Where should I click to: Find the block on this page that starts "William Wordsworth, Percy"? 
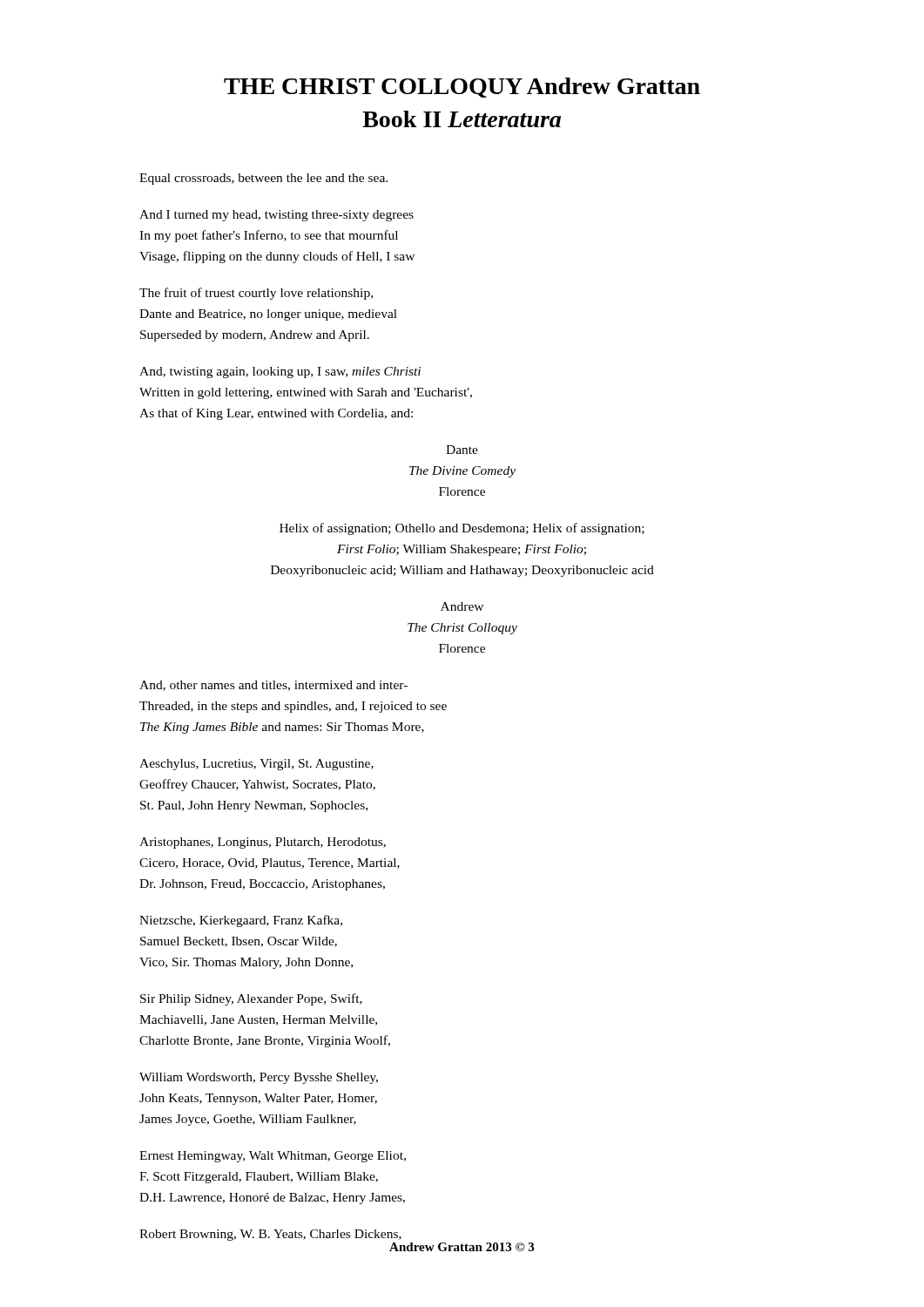(259, 1098)
